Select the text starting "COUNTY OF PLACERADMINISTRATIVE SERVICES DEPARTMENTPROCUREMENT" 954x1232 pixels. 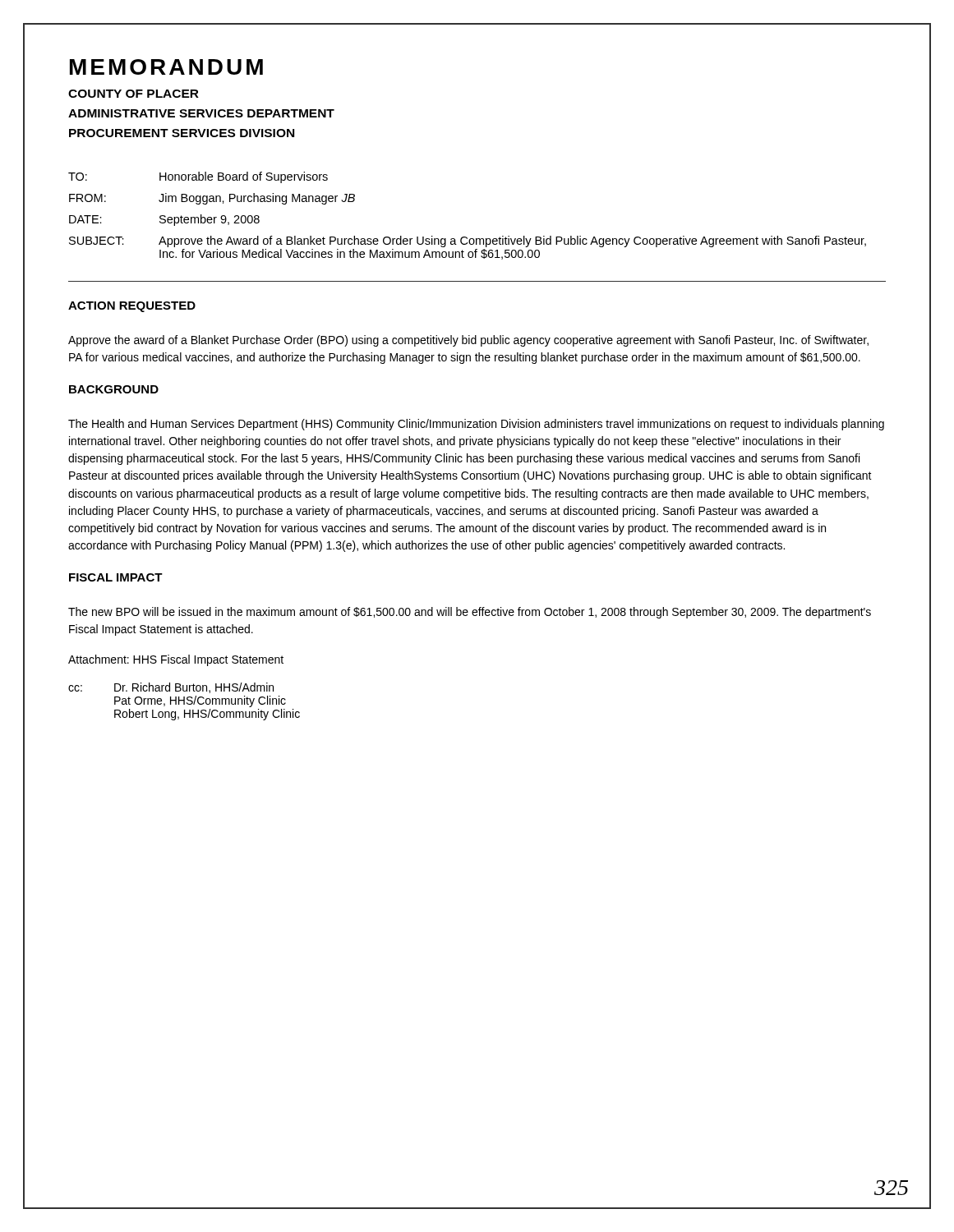[x=134, y=94]
